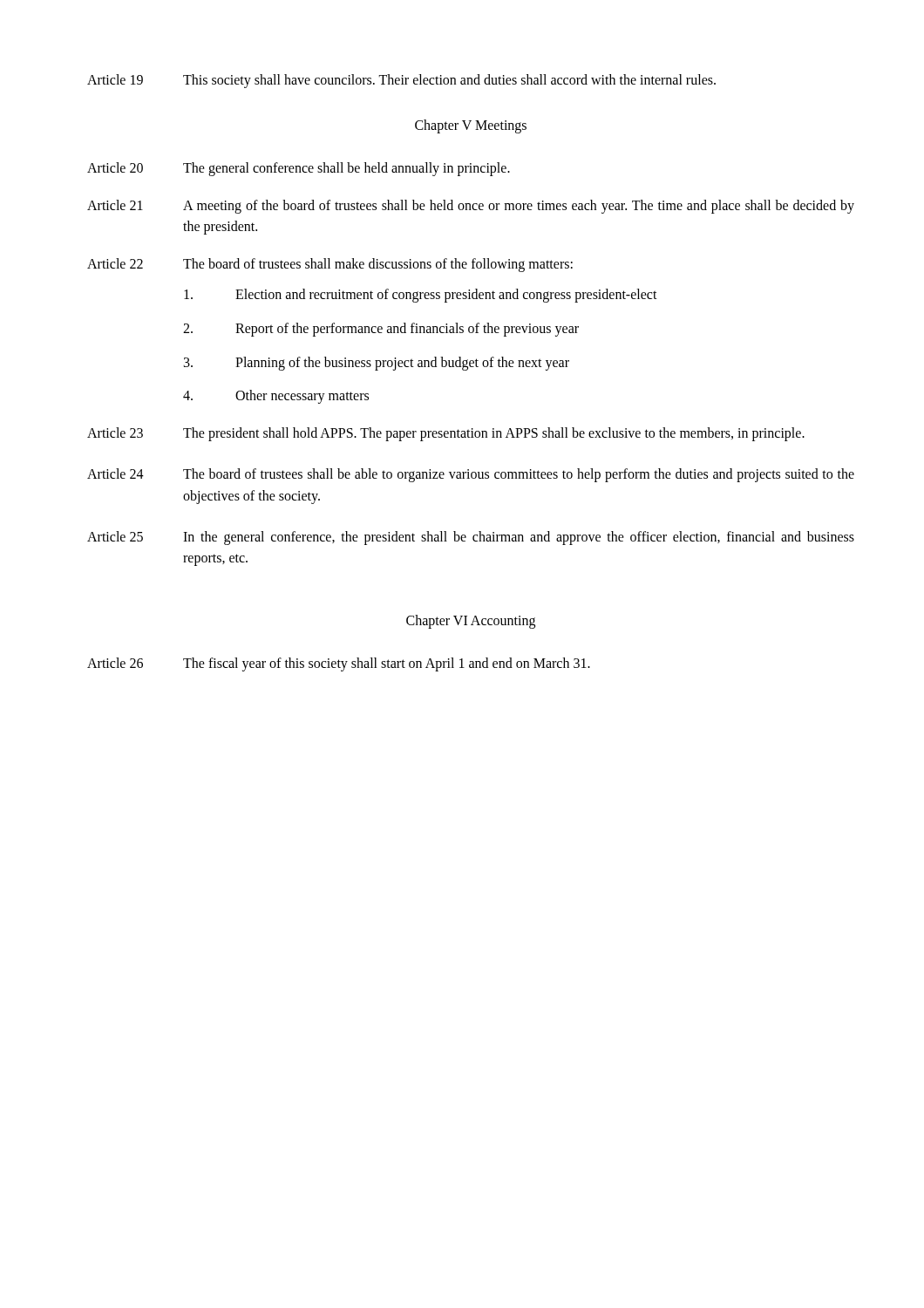Locate the list item that says "2. Report of"
924x1308 pixels.
coord(519,329)
